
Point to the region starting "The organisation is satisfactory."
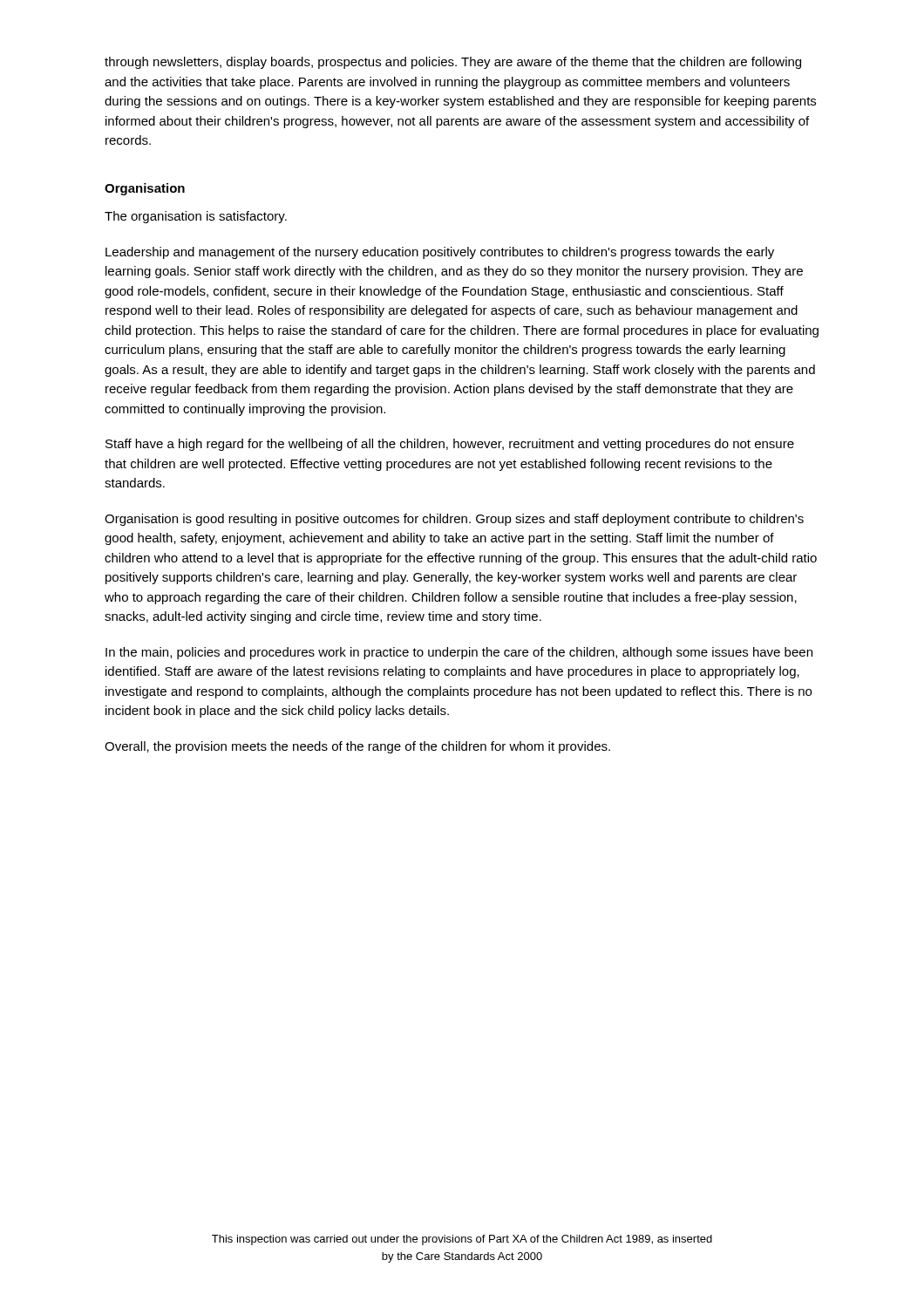[x=196, y=216]
